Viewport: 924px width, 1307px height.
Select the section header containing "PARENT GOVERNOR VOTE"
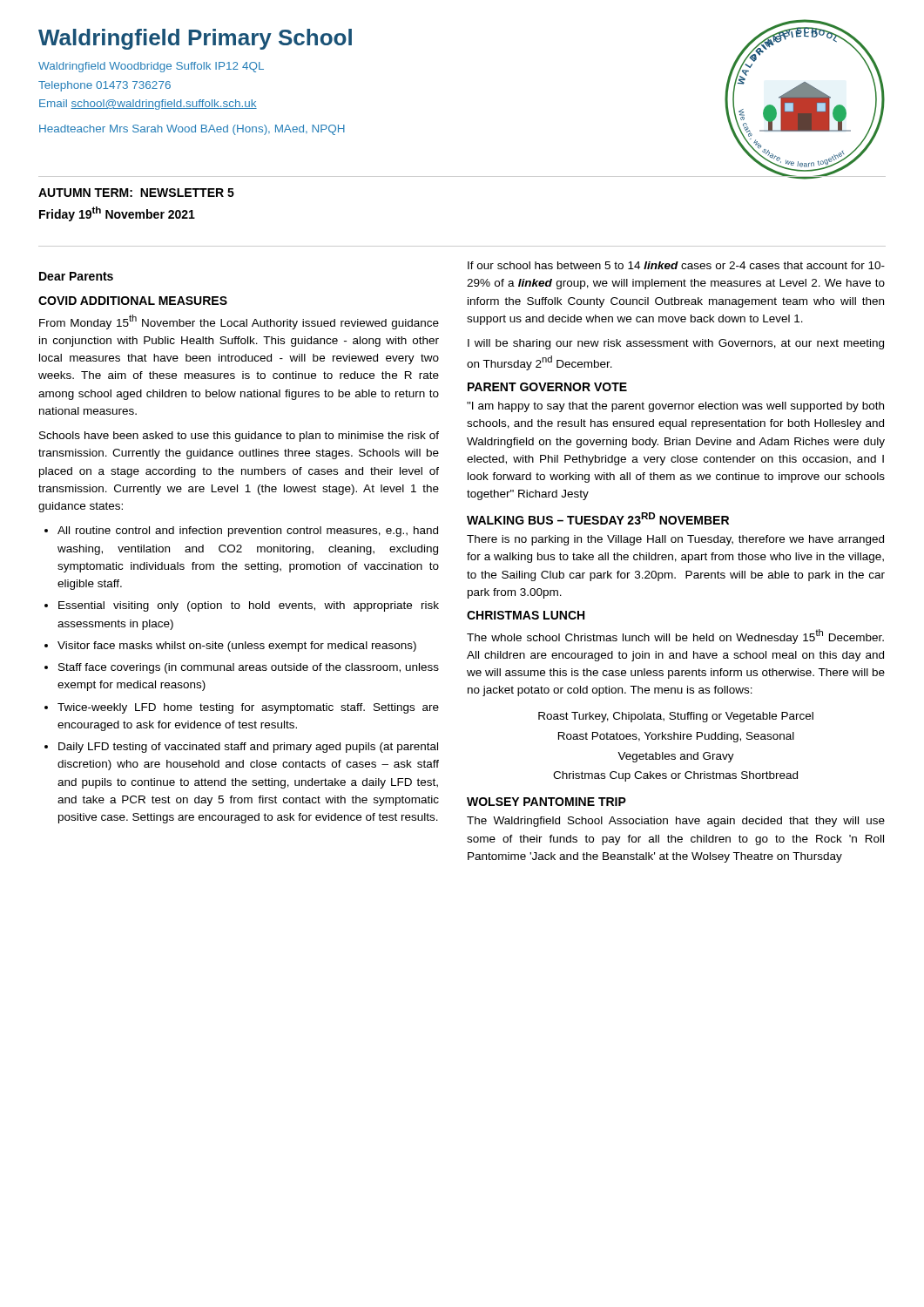547,387
